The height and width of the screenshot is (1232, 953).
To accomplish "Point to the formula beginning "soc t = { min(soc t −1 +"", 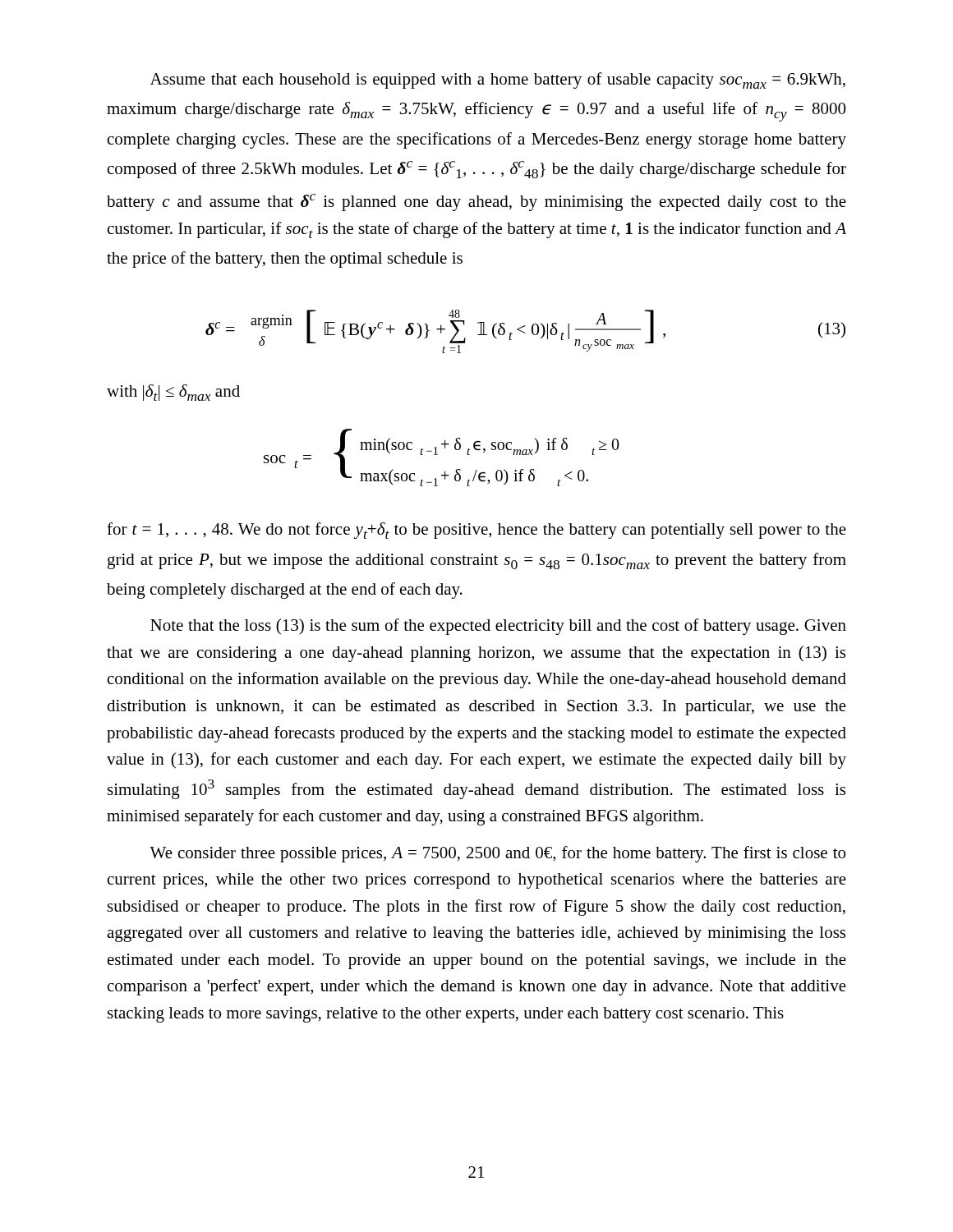I will tap(476, 459).
